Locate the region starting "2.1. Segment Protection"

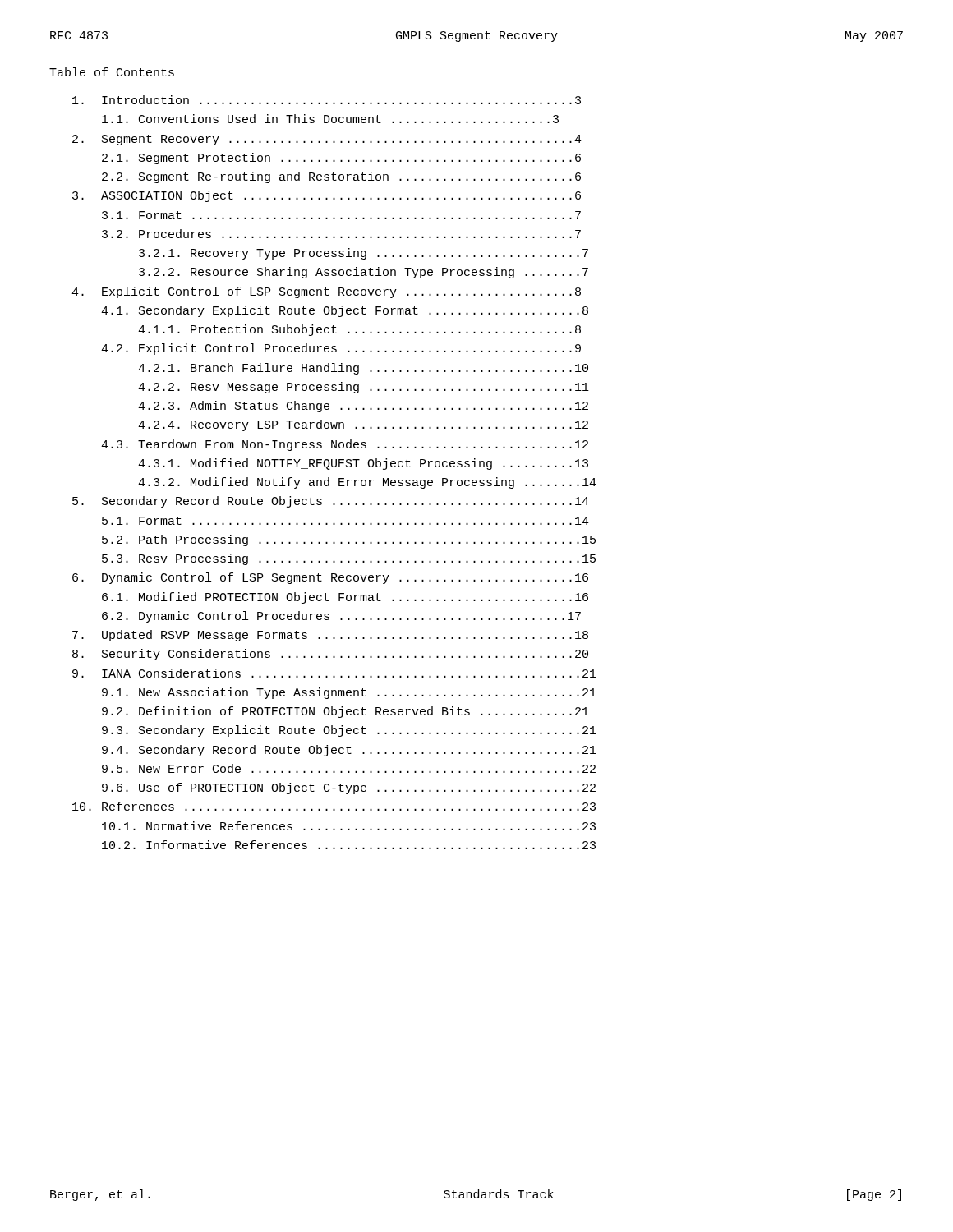[x=315, y=159]
